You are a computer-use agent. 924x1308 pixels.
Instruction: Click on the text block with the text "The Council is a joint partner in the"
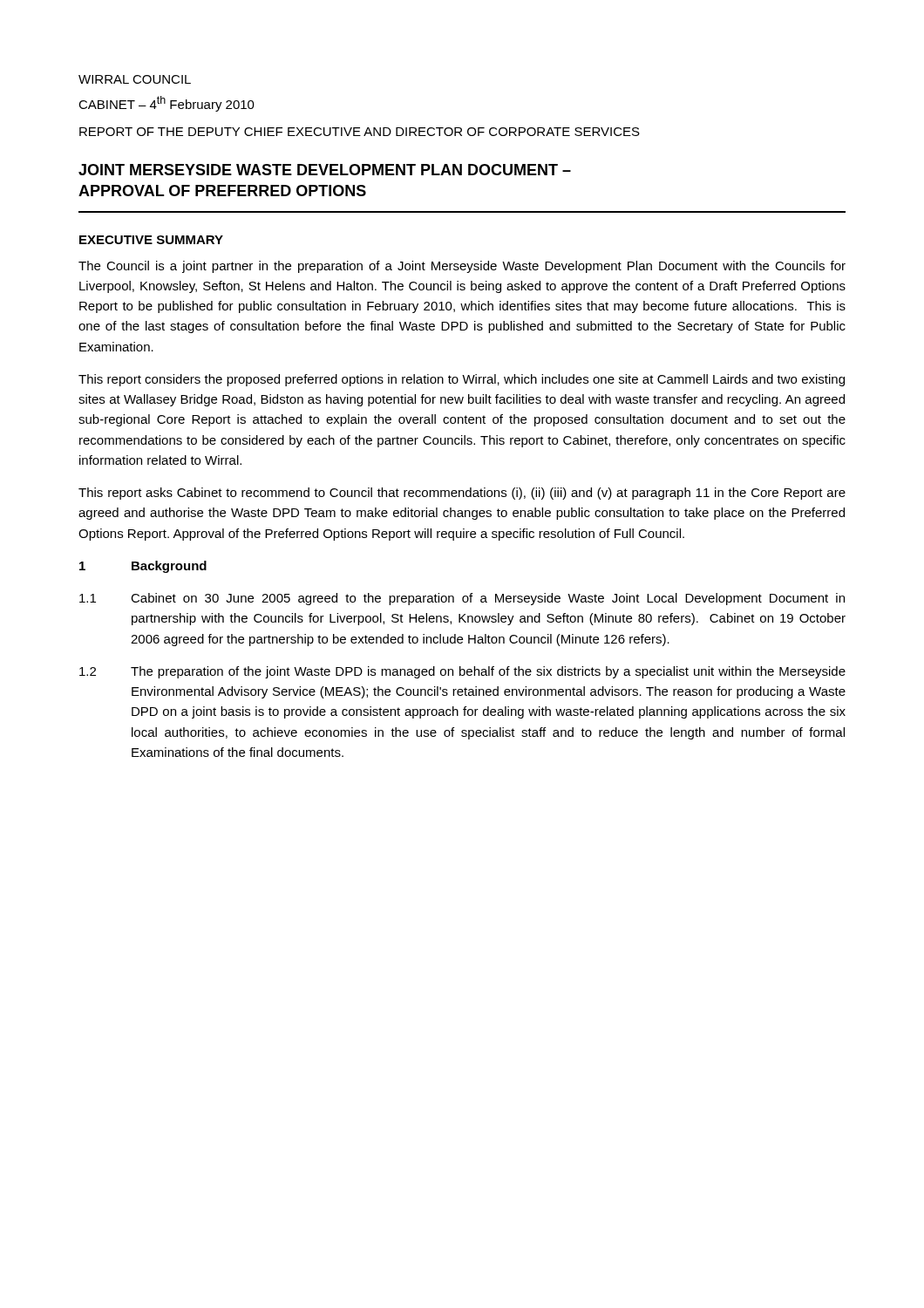[x=462, y=306]
